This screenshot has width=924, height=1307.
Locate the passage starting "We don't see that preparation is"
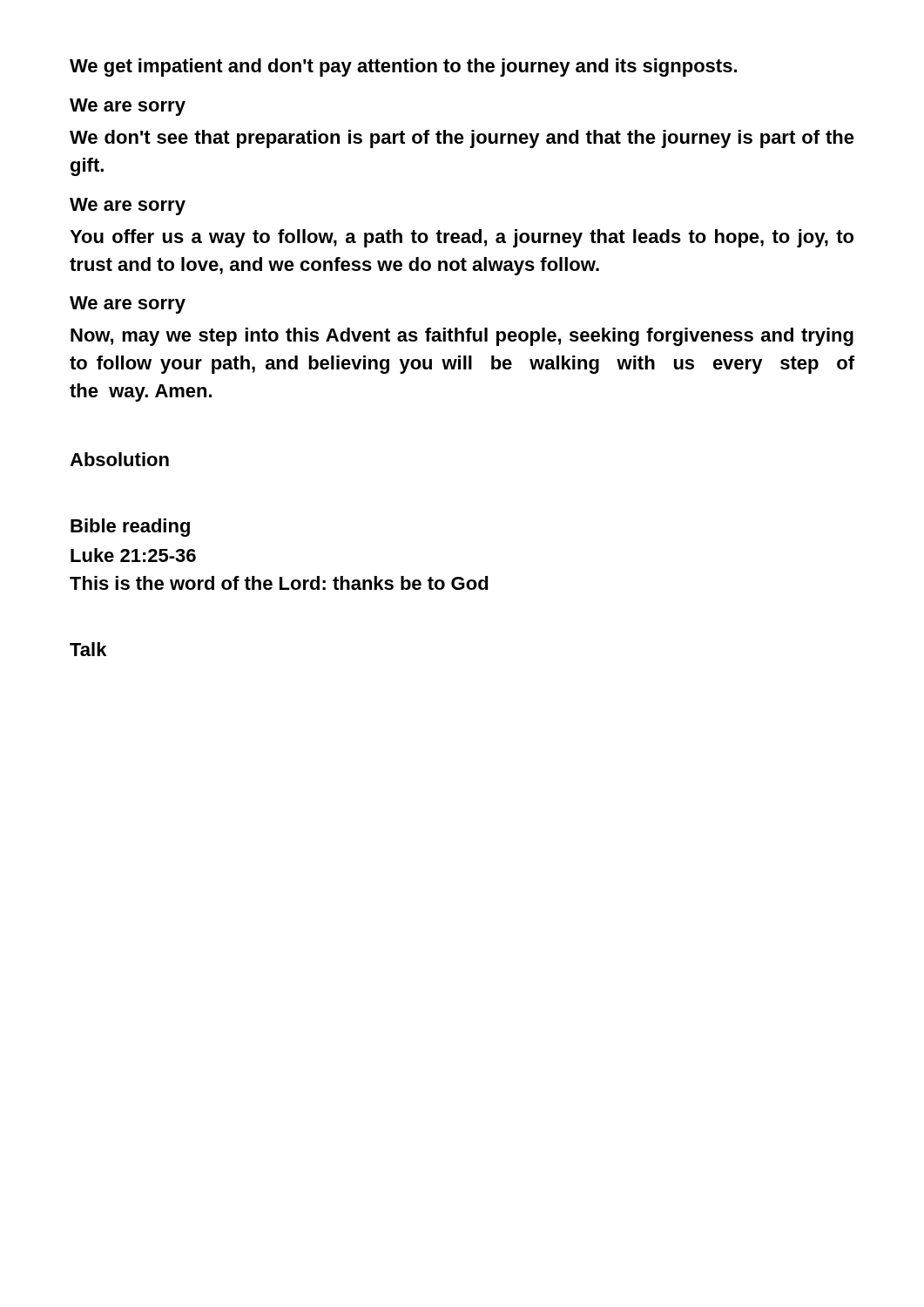coord(462,151)
